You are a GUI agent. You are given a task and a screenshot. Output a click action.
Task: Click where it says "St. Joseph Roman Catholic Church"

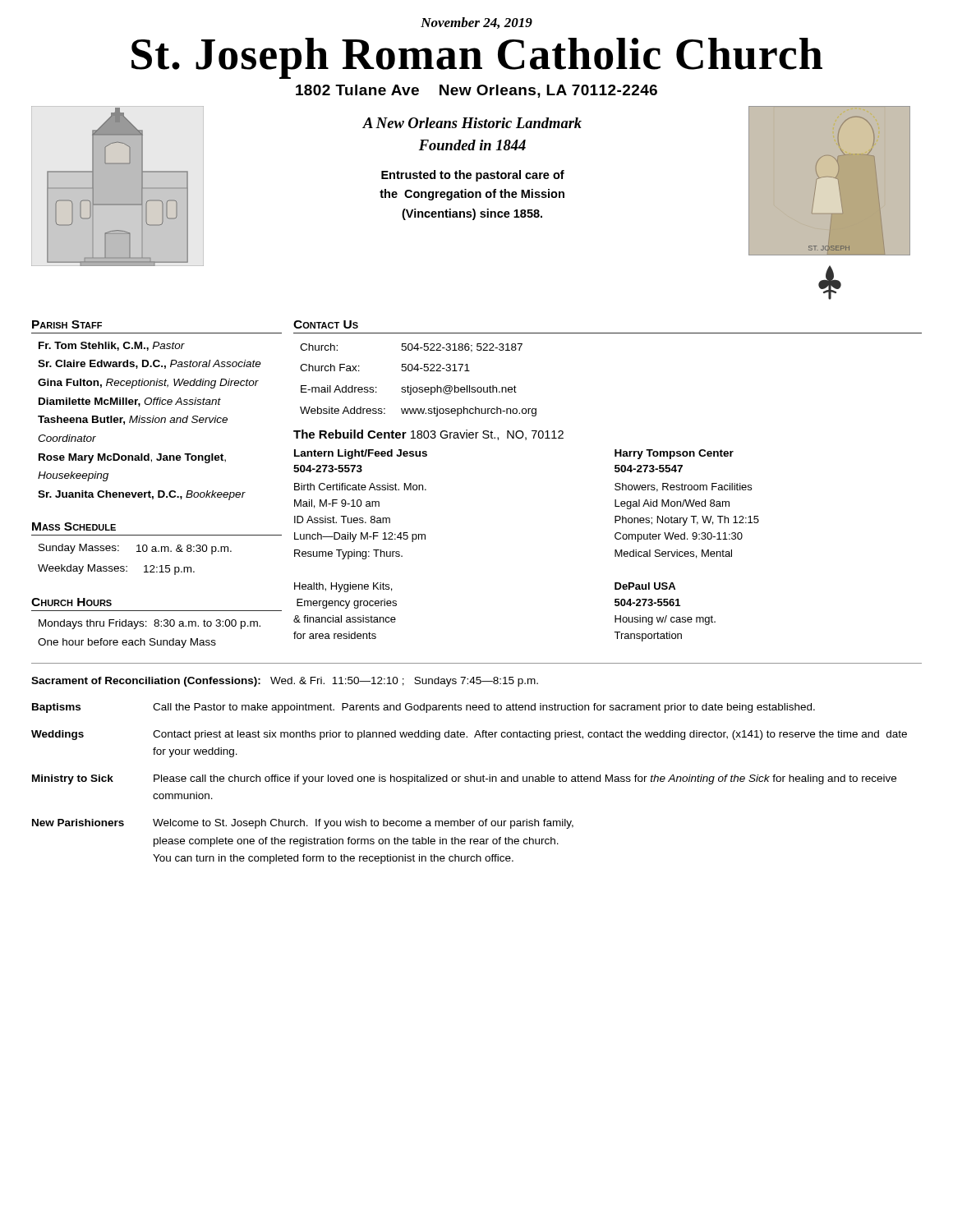(x=476, y=54)
